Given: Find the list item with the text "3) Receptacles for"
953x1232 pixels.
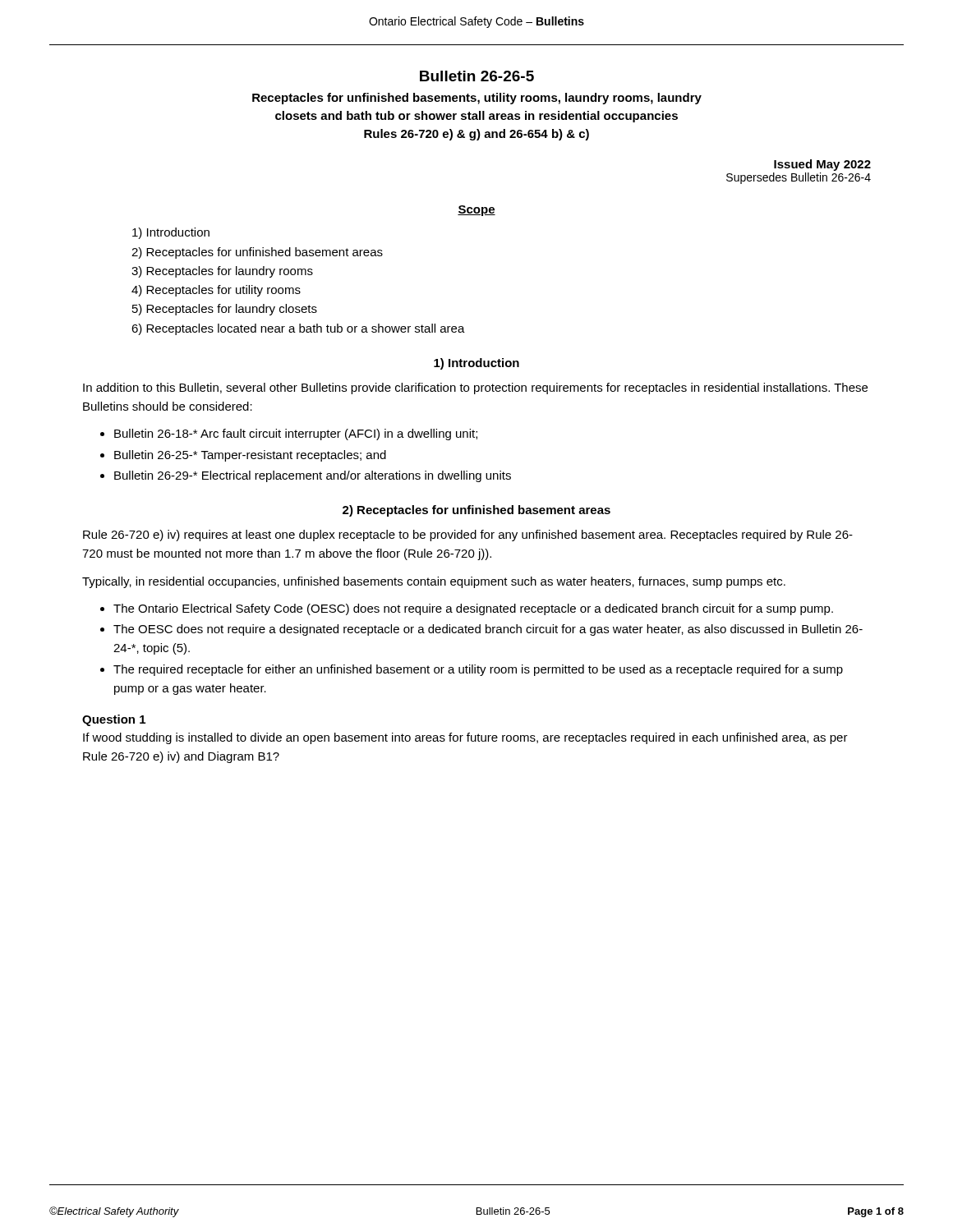Looking at the screenshot, I should (x=222, y=272).
